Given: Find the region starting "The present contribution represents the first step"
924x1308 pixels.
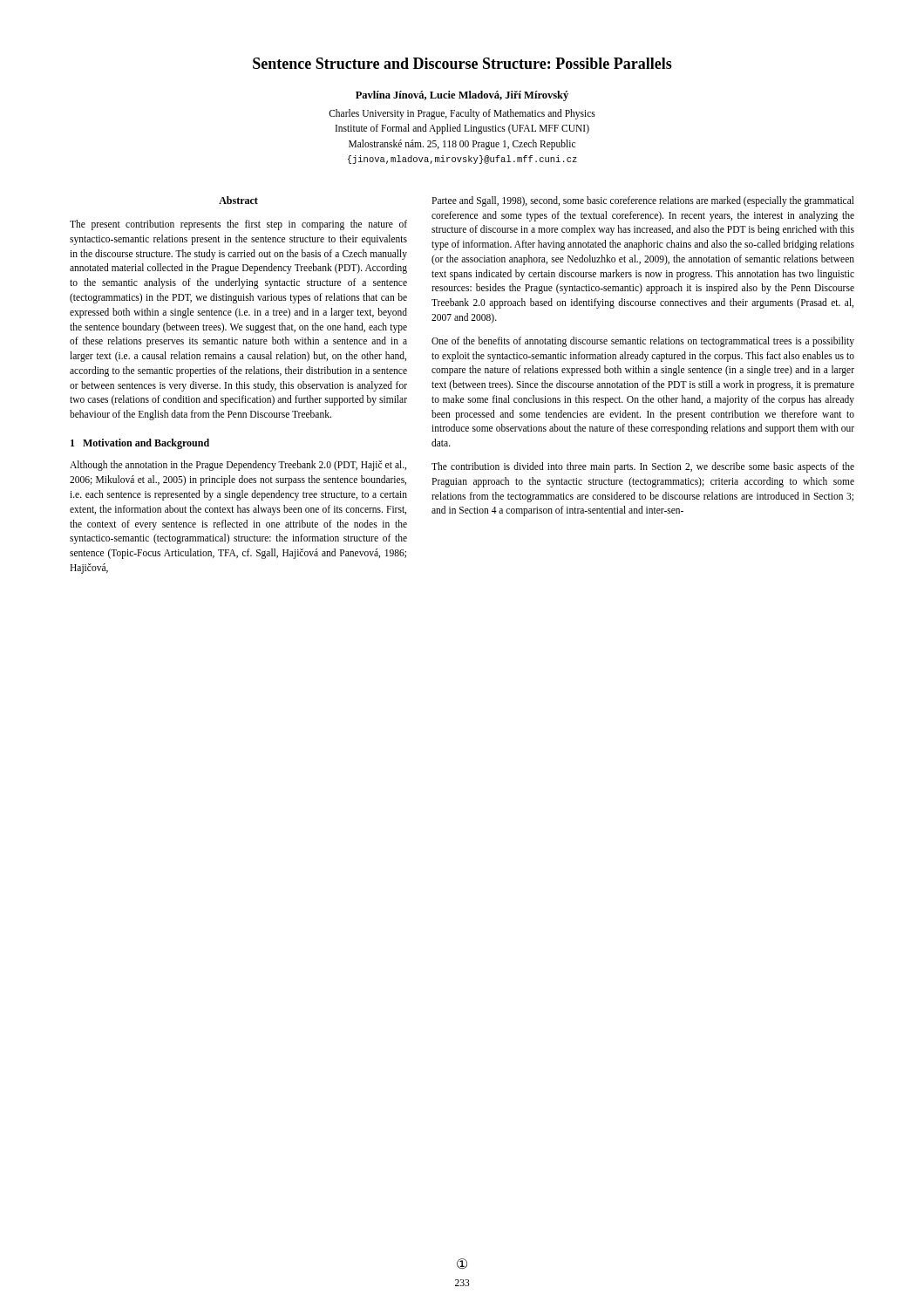Looking at the screenshot, I should (238, 319).
